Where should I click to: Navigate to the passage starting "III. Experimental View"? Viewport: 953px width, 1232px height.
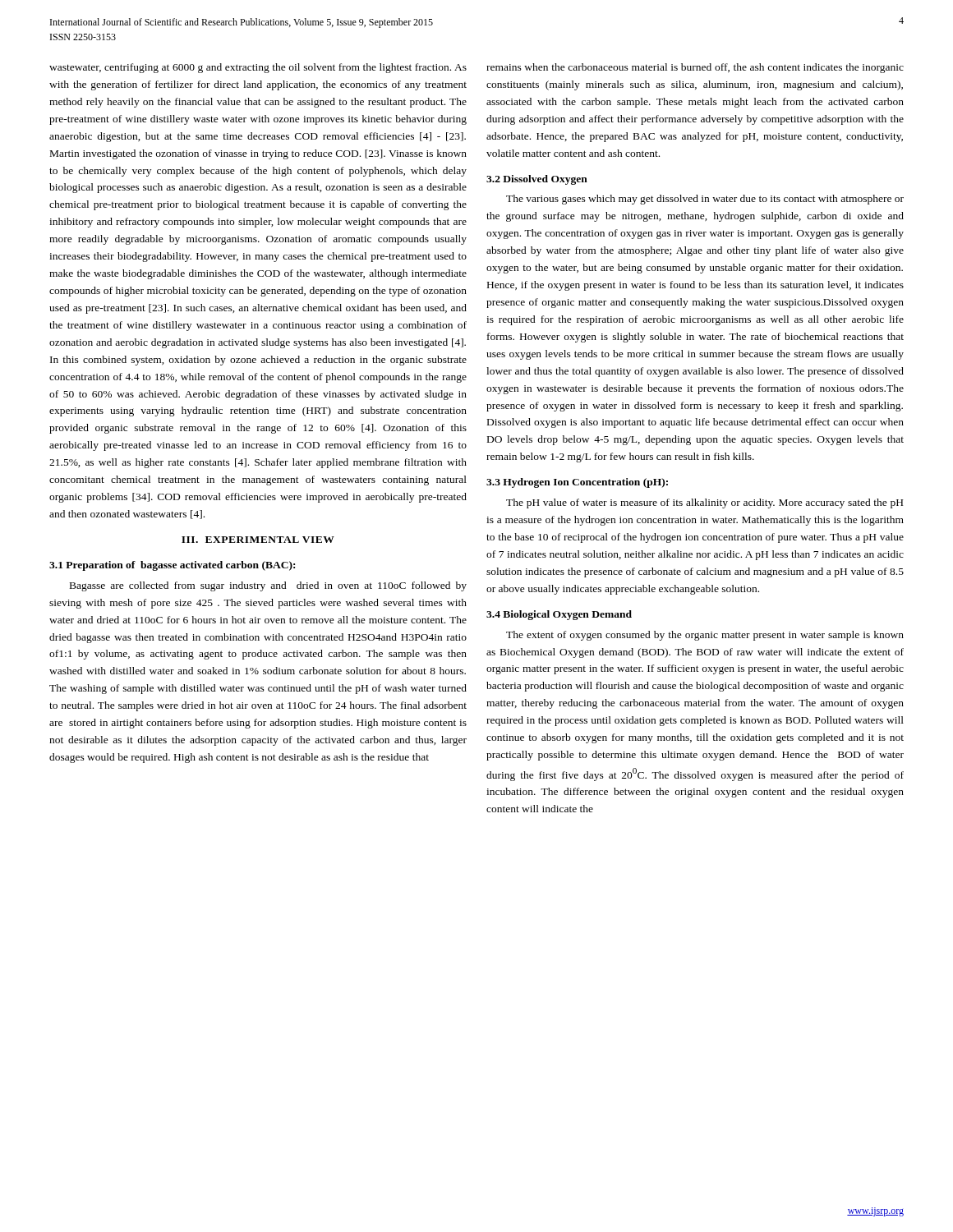tap(258, 539)
